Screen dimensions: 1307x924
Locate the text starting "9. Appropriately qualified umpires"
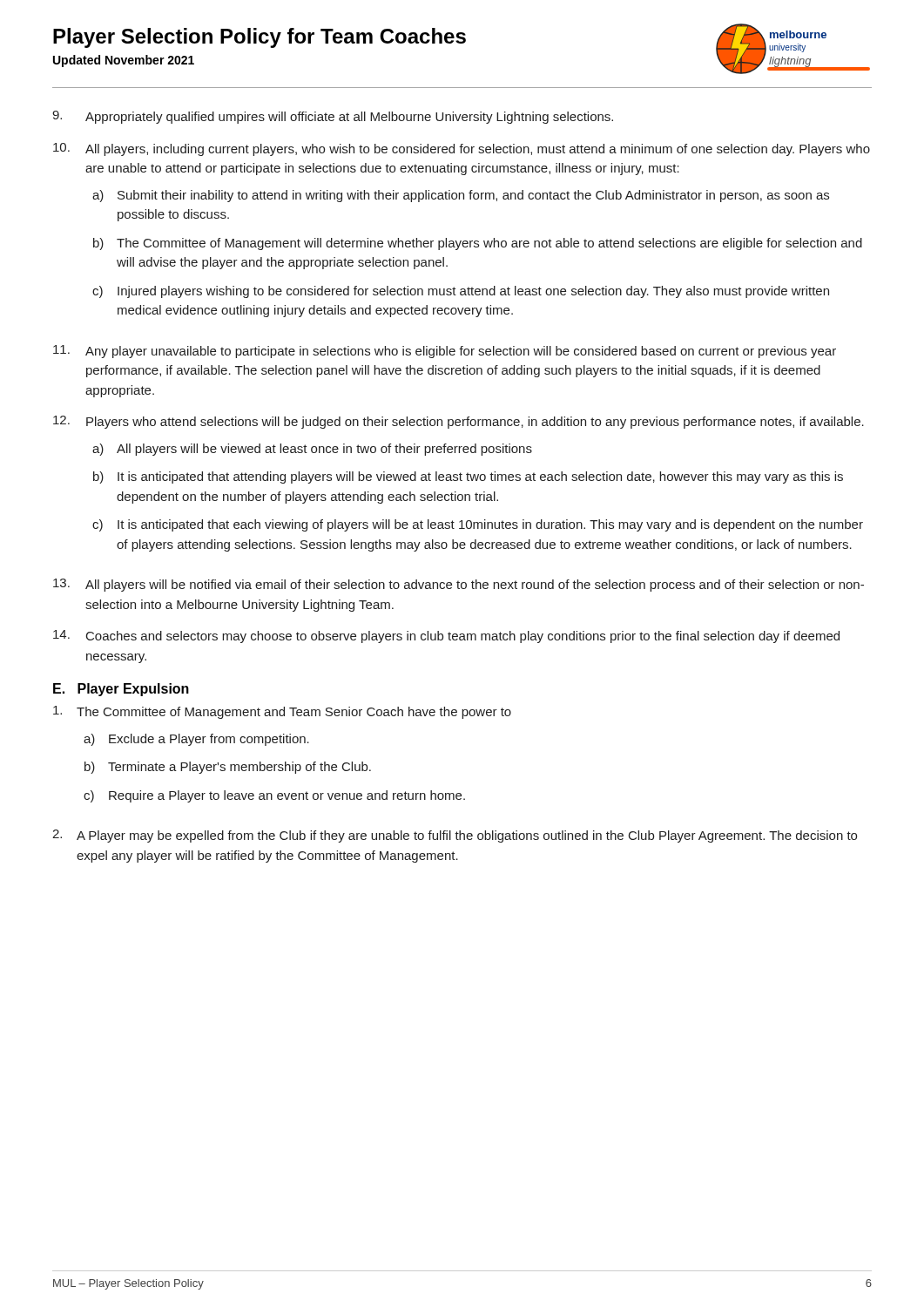tap(462, 117)
